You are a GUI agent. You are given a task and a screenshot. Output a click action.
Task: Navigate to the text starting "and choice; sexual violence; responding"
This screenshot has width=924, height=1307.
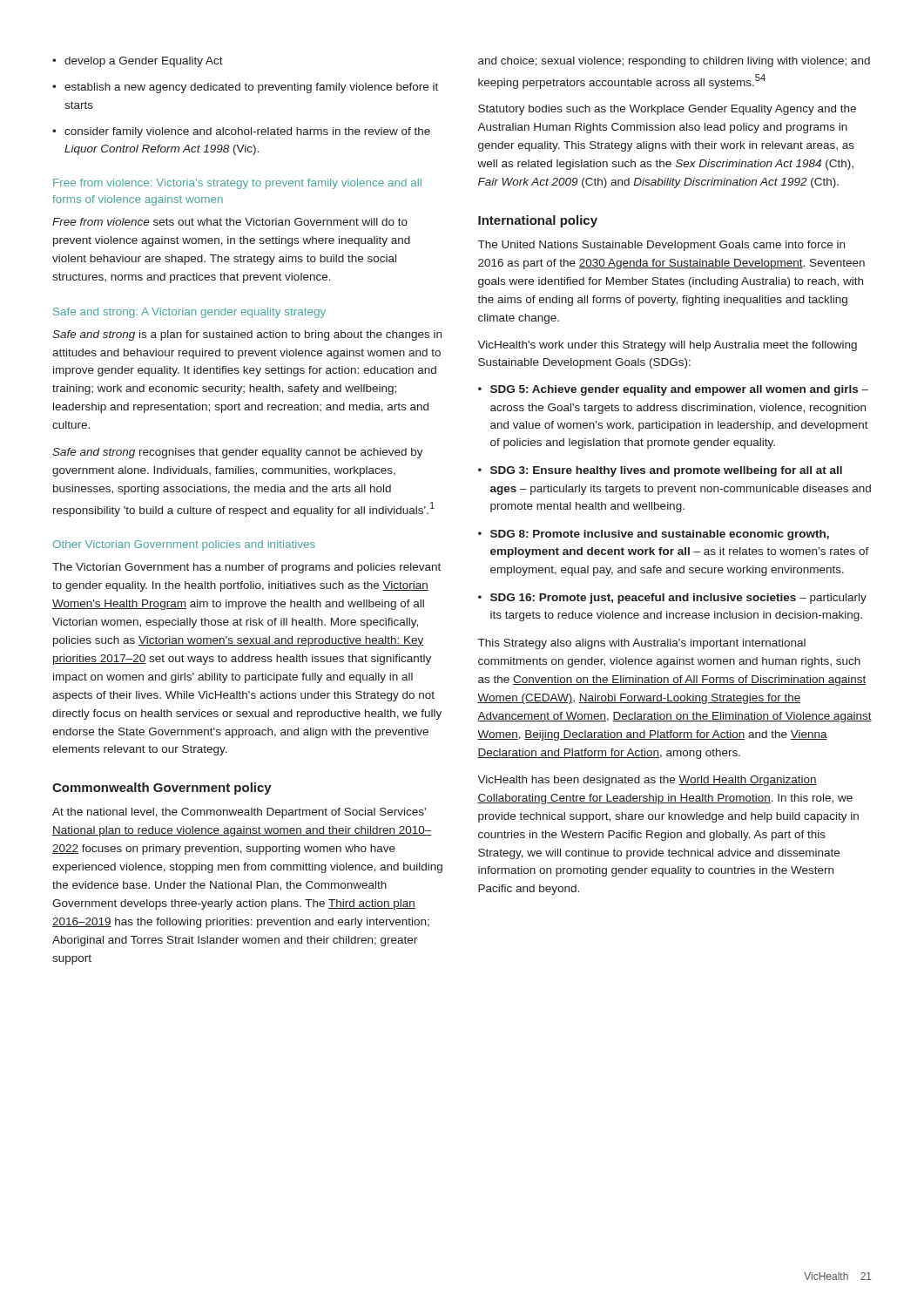pyautogui.click(x=674, y=71)
